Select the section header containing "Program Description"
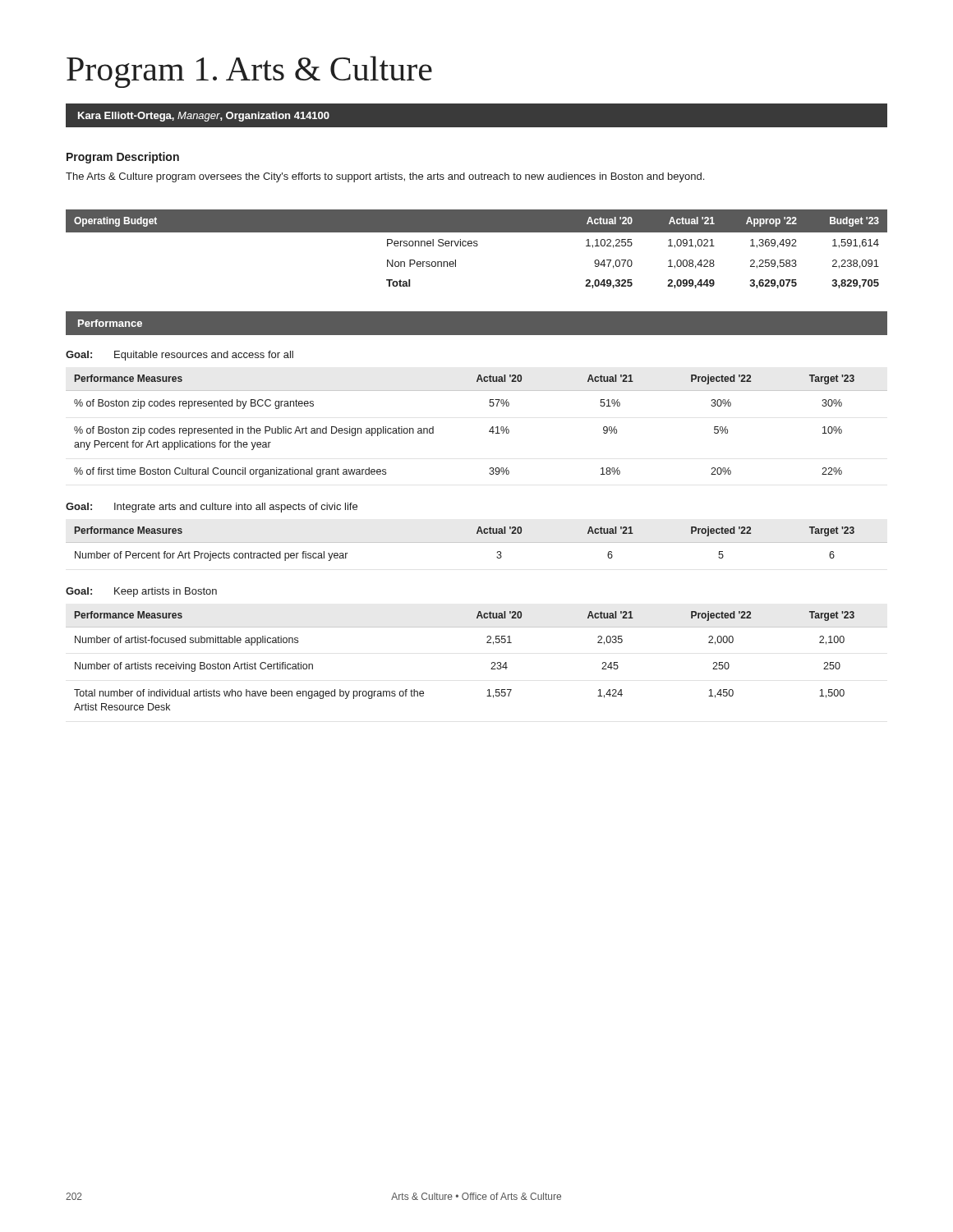This screenshot has width=953, height=1232. coord(123,158)
